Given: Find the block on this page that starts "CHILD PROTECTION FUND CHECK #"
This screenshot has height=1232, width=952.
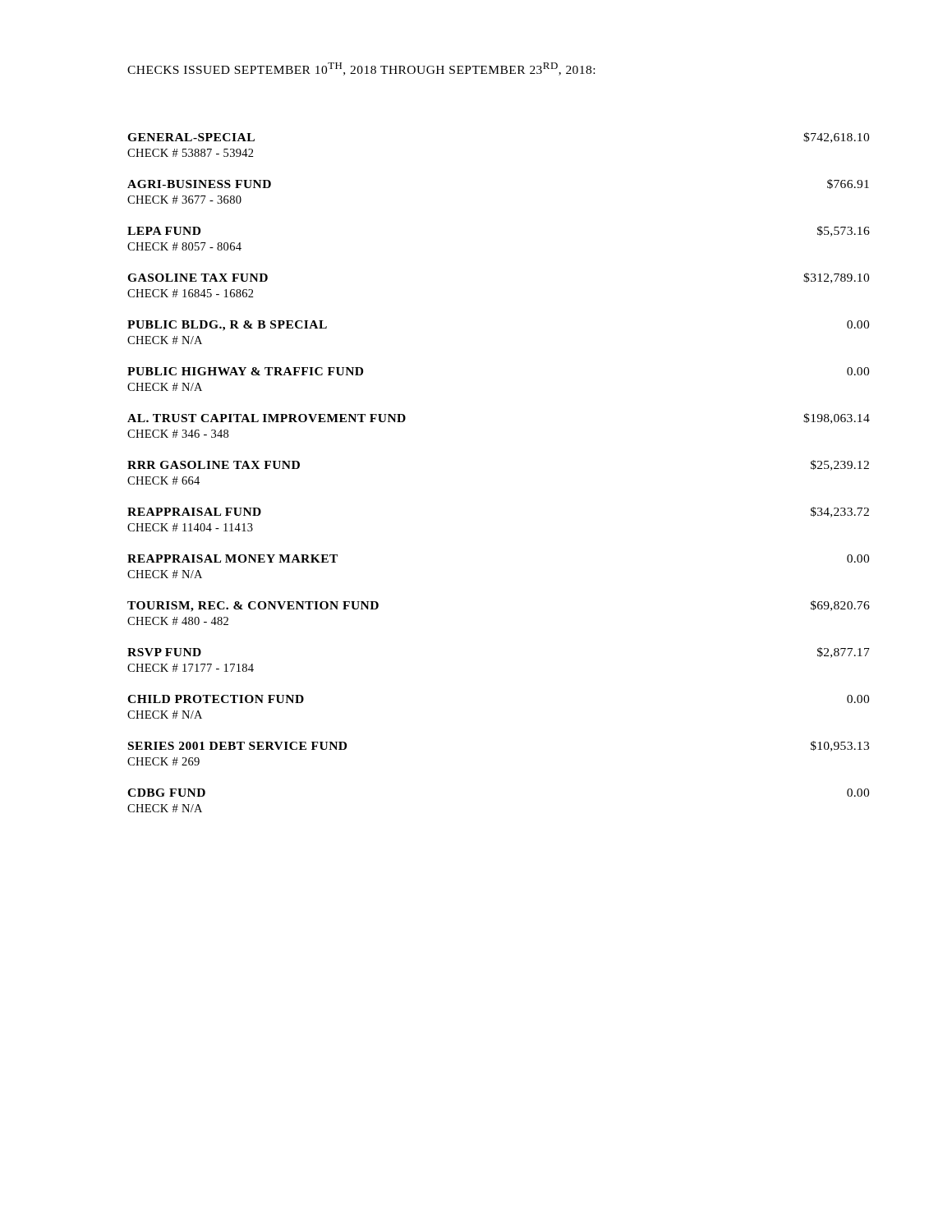Looking at the screenshot, I should click(216, 699).
